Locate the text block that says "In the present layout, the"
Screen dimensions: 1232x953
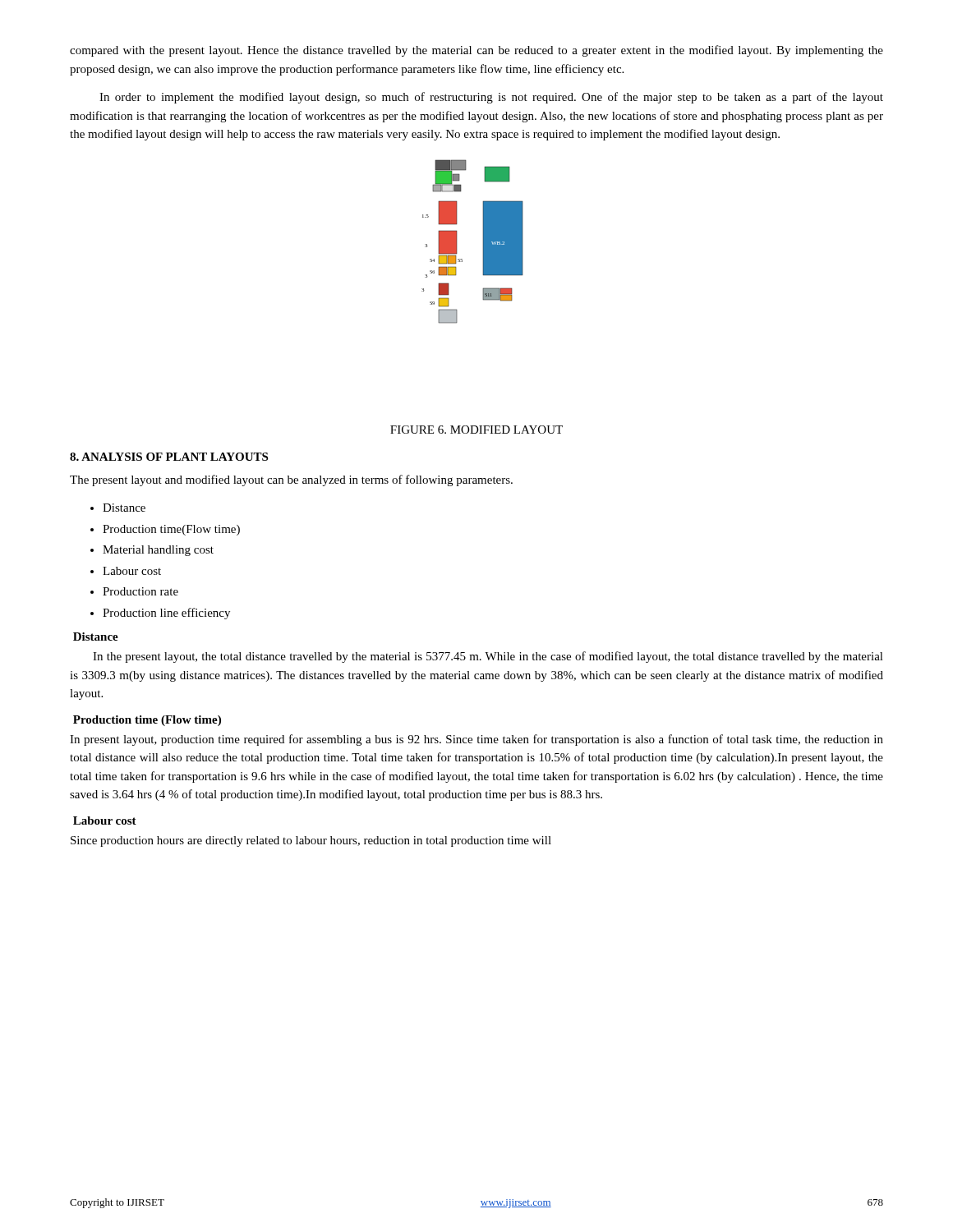476,675
